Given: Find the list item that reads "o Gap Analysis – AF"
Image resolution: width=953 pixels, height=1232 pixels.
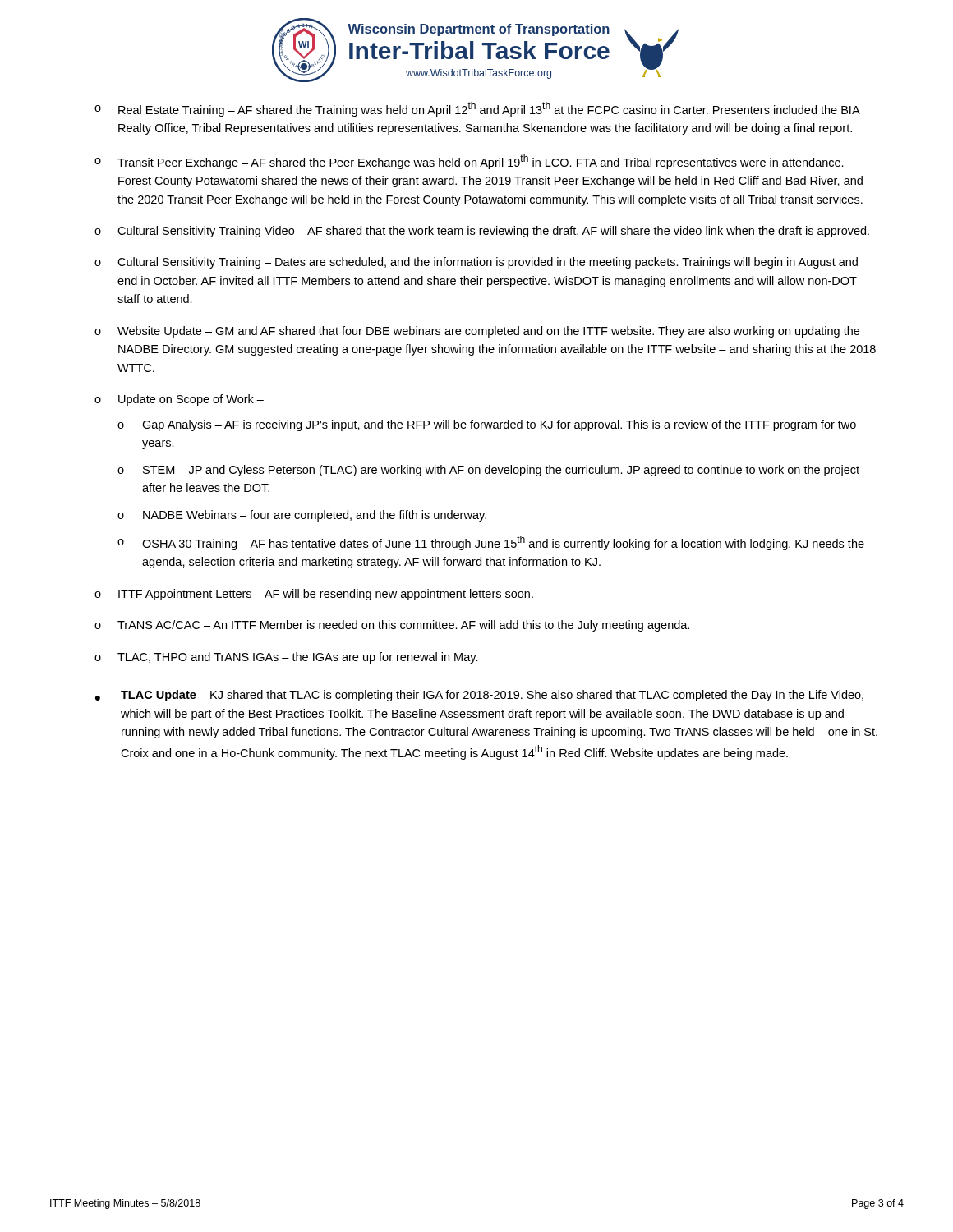Looking at the screenshot, I should (x=498, y=434).
